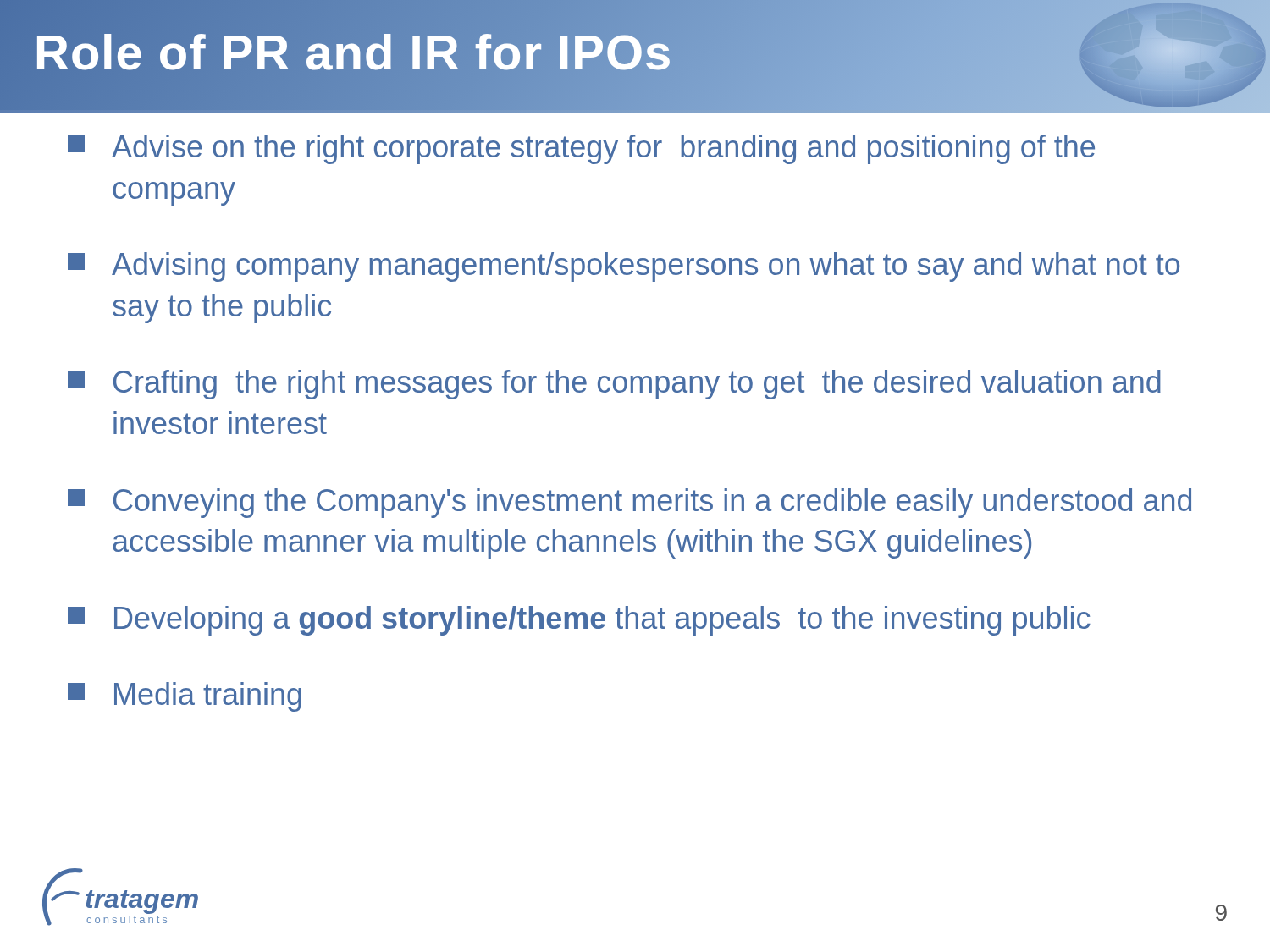The width and height of the screenshot is (1270, 952).
Task: Click on the text block starting "Developing a good storyline/theme that appeals"
Action: [643, 619]
